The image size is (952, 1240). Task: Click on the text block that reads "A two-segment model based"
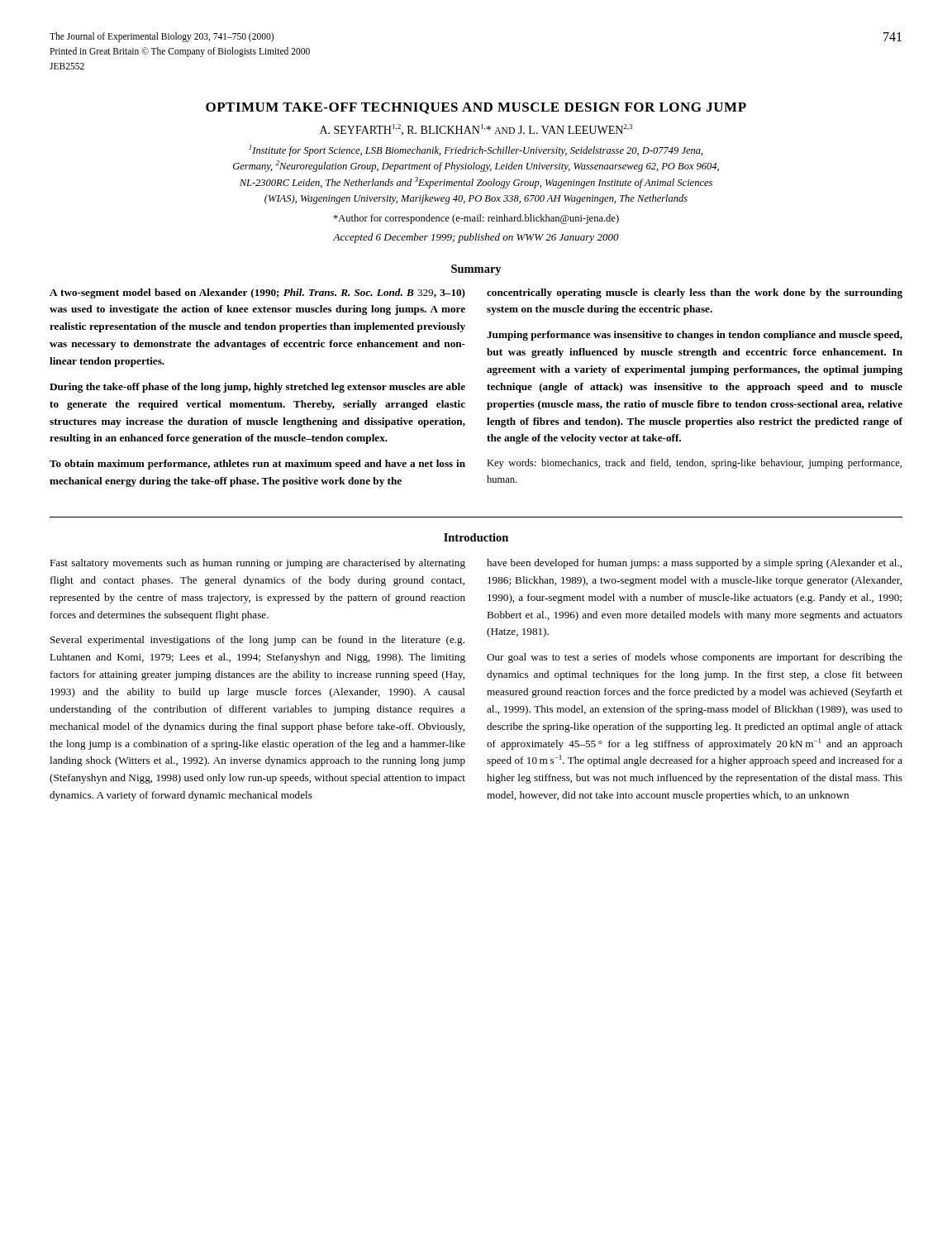pyautogui.click(x=257, y=387)
